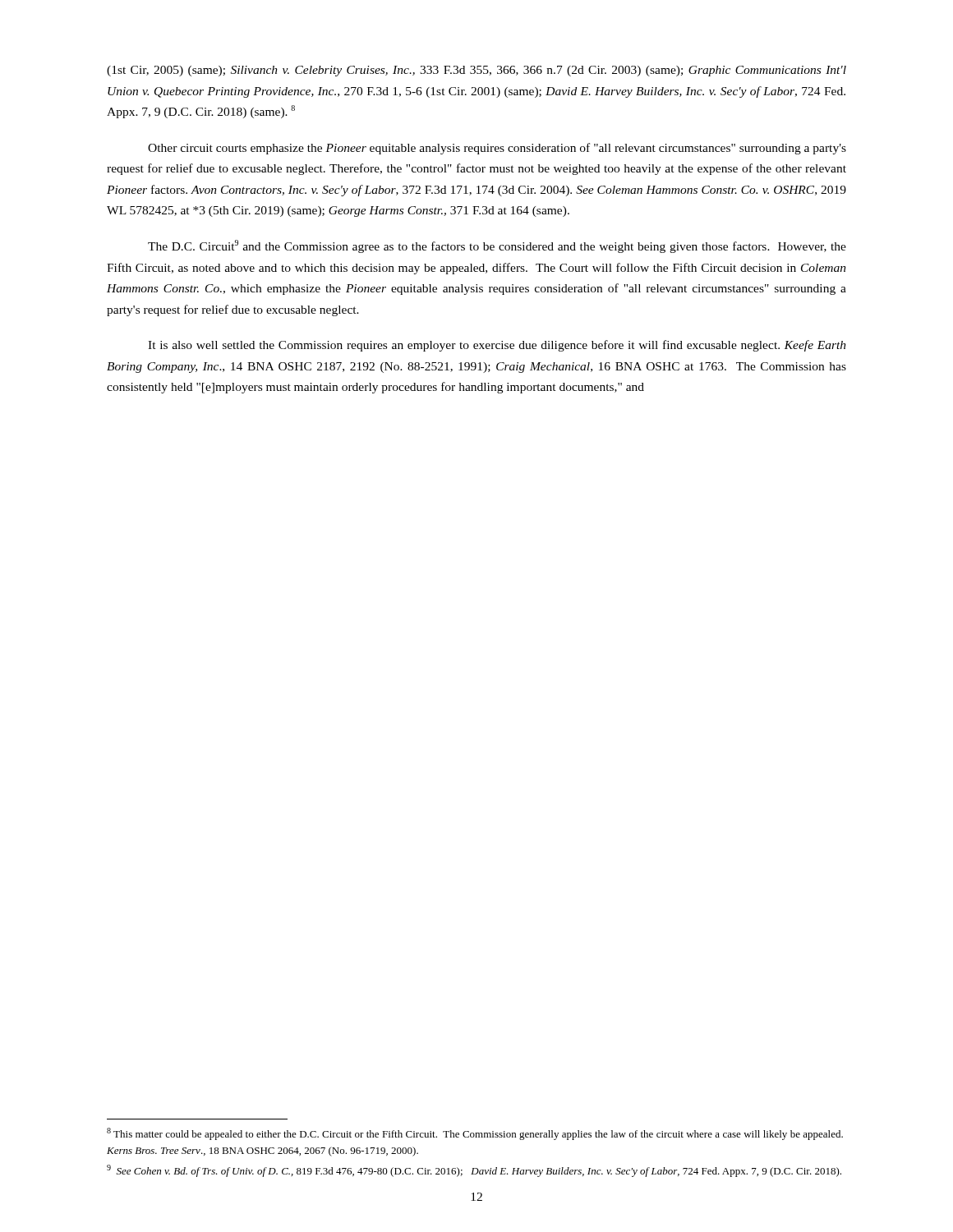Select the text block that reads "The D.C. Circuit9 and the"

476,277
